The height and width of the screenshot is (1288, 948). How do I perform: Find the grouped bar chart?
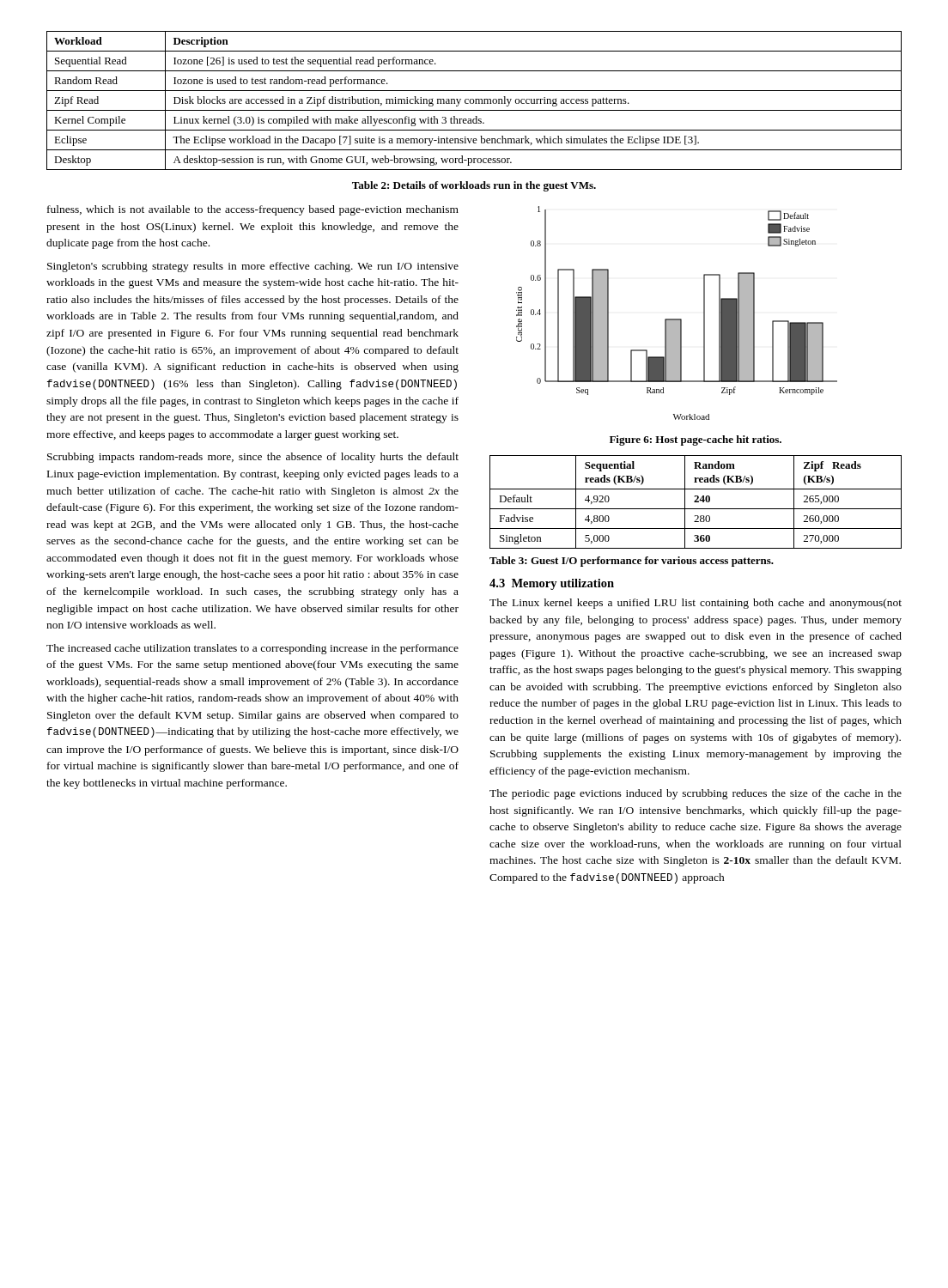click(696, 315)
